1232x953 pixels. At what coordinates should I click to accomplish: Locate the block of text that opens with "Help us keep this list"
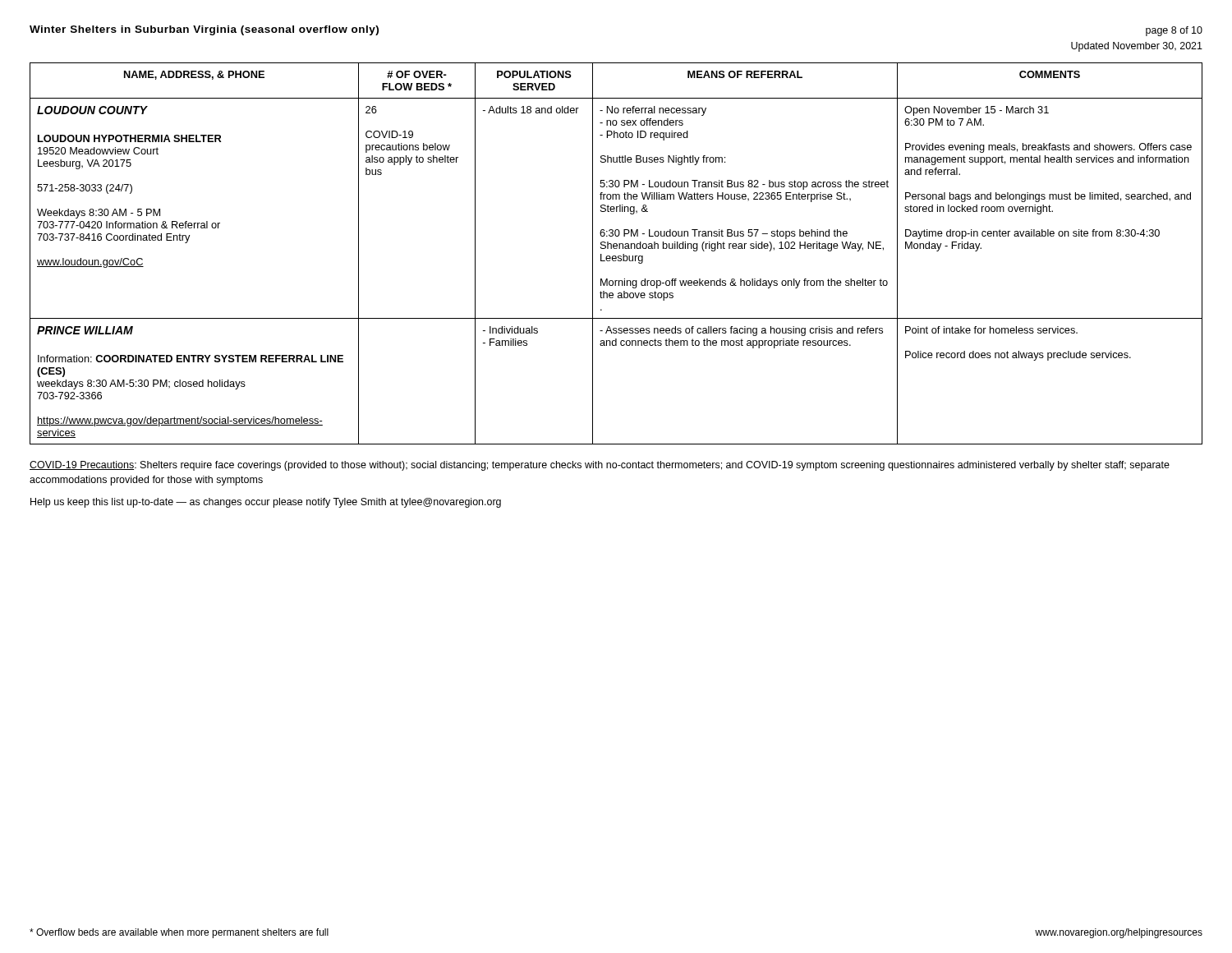(266, 502)
